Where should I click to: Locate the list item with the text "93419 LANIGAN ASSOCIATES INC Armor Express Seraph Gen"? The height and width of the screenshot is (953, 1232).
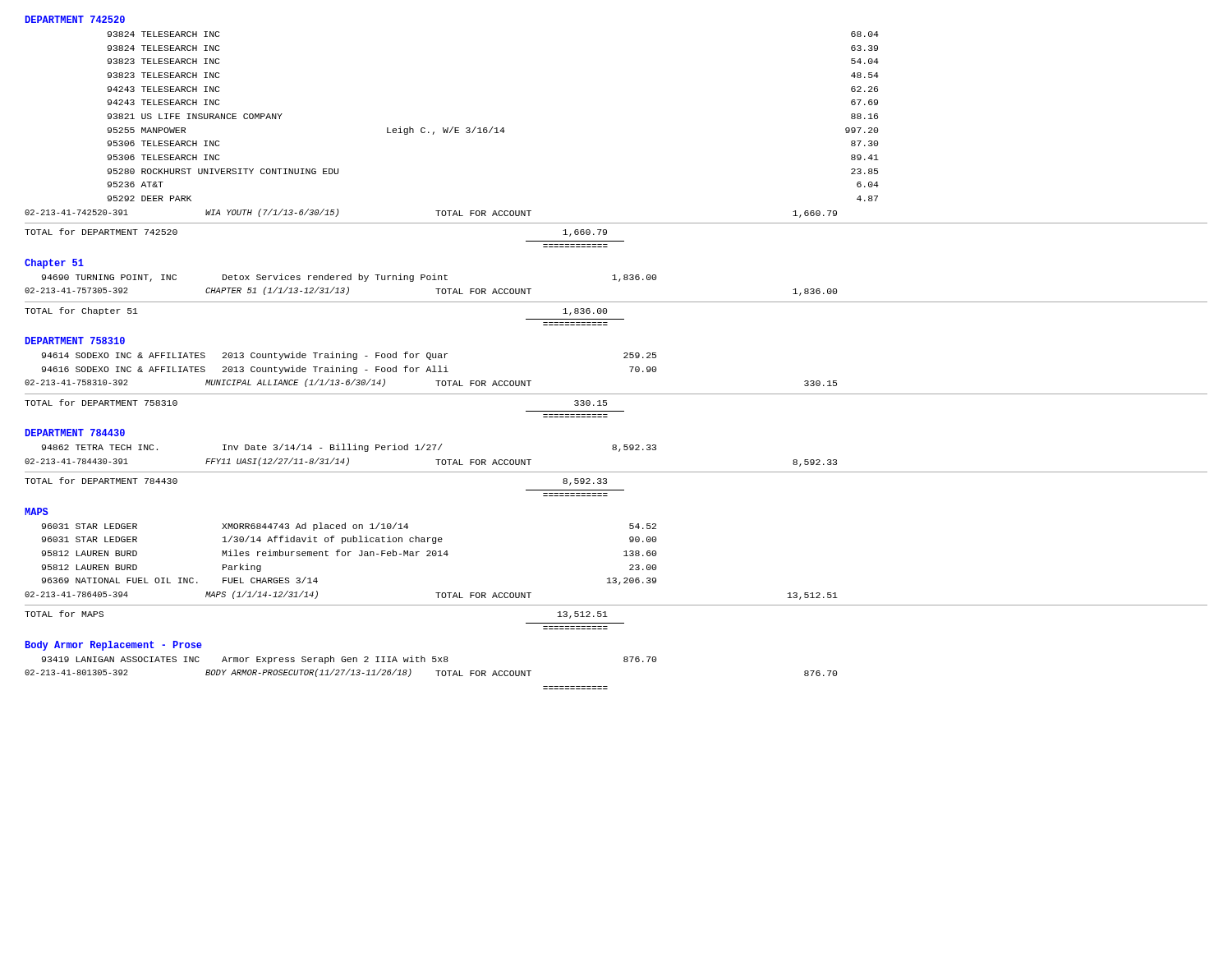(341, 660)
